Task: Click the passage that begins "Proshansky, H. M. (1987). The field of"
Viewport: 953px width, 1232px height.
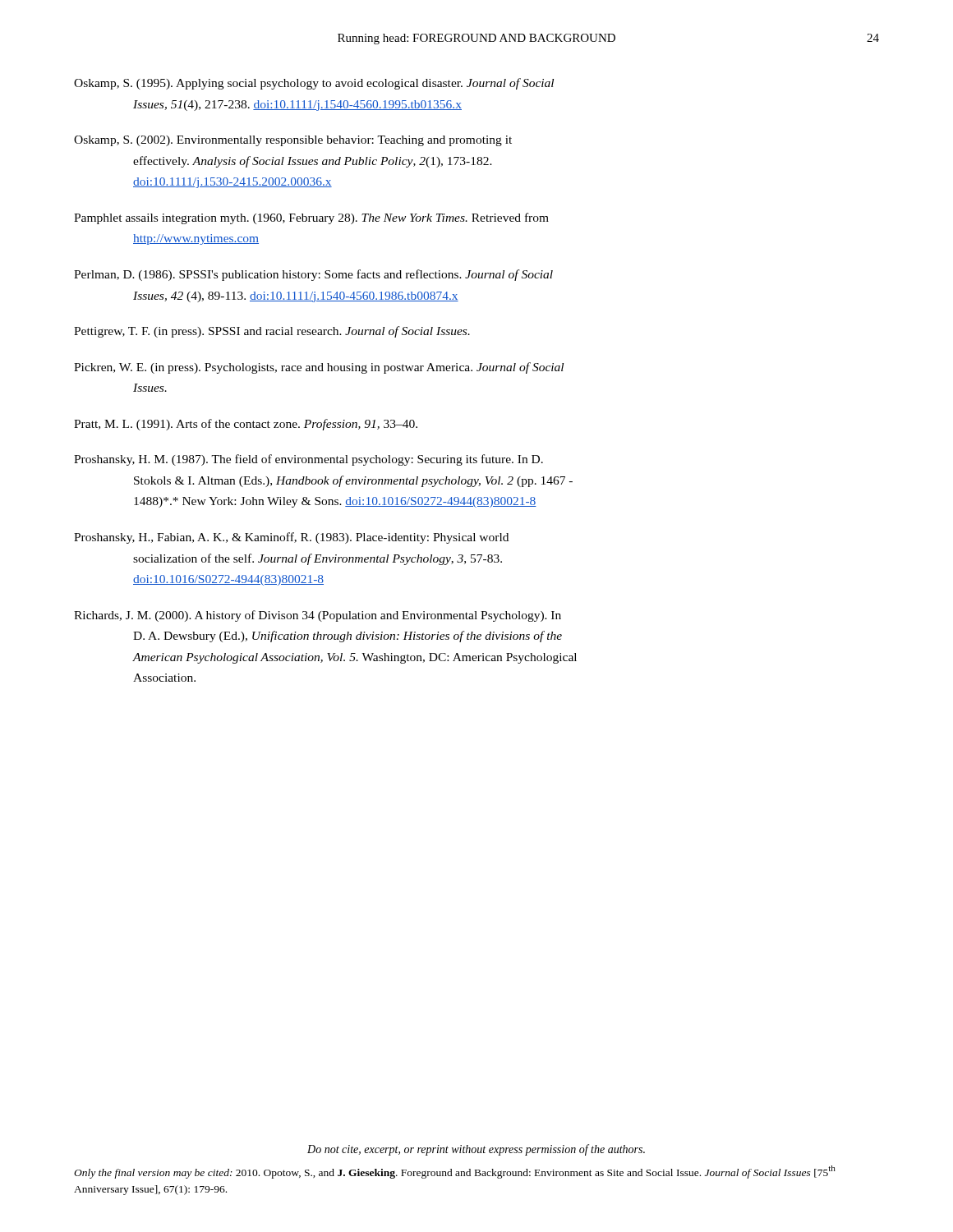Action: click(x=476, y=480)
